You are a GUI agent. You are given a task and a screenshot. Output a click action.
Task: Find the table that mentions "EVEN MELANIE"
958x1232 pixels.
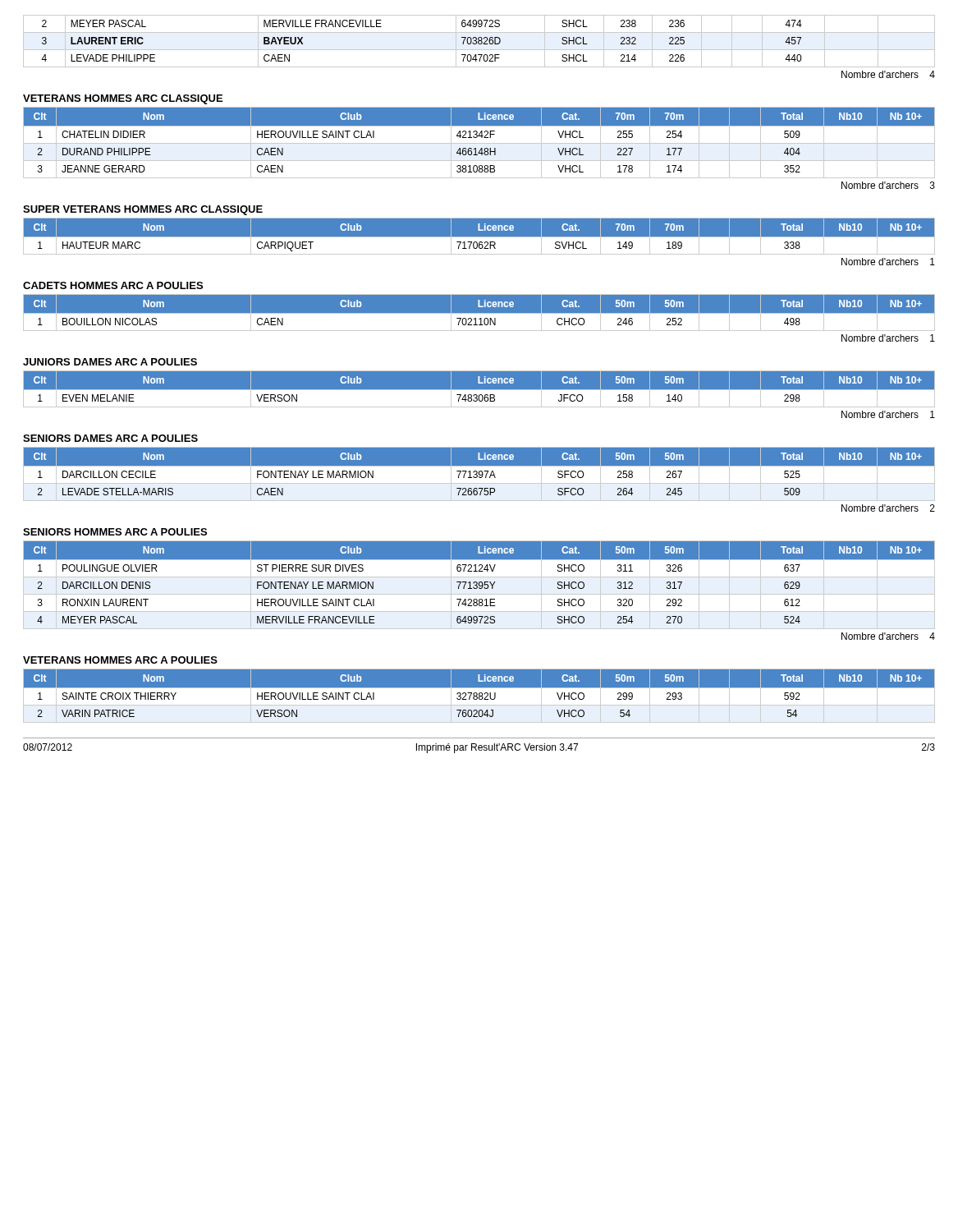point(479,389)
